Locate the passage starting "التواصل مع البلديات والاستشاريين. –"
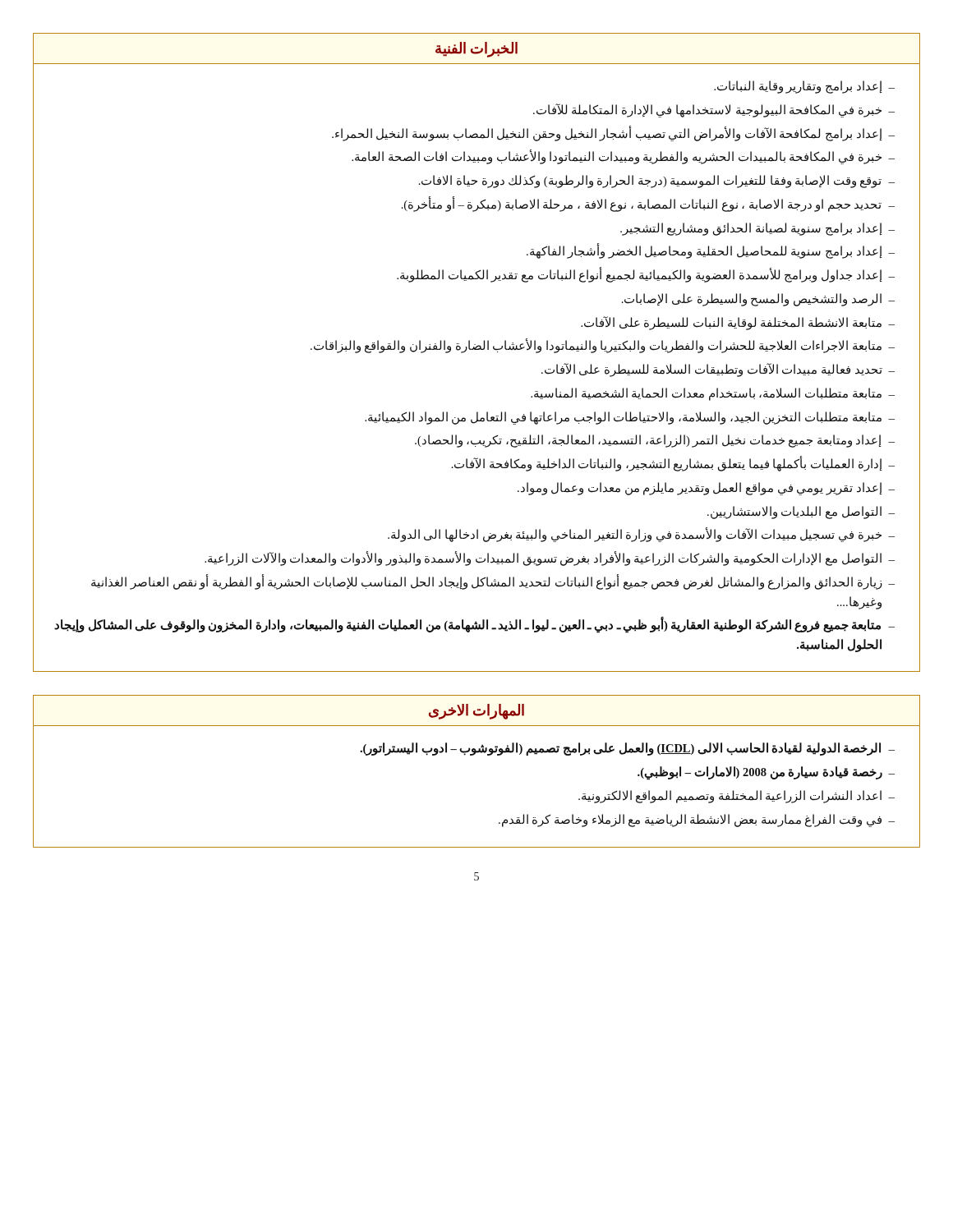This screenshot has width=953, height=1232. [x=801, y=513]
